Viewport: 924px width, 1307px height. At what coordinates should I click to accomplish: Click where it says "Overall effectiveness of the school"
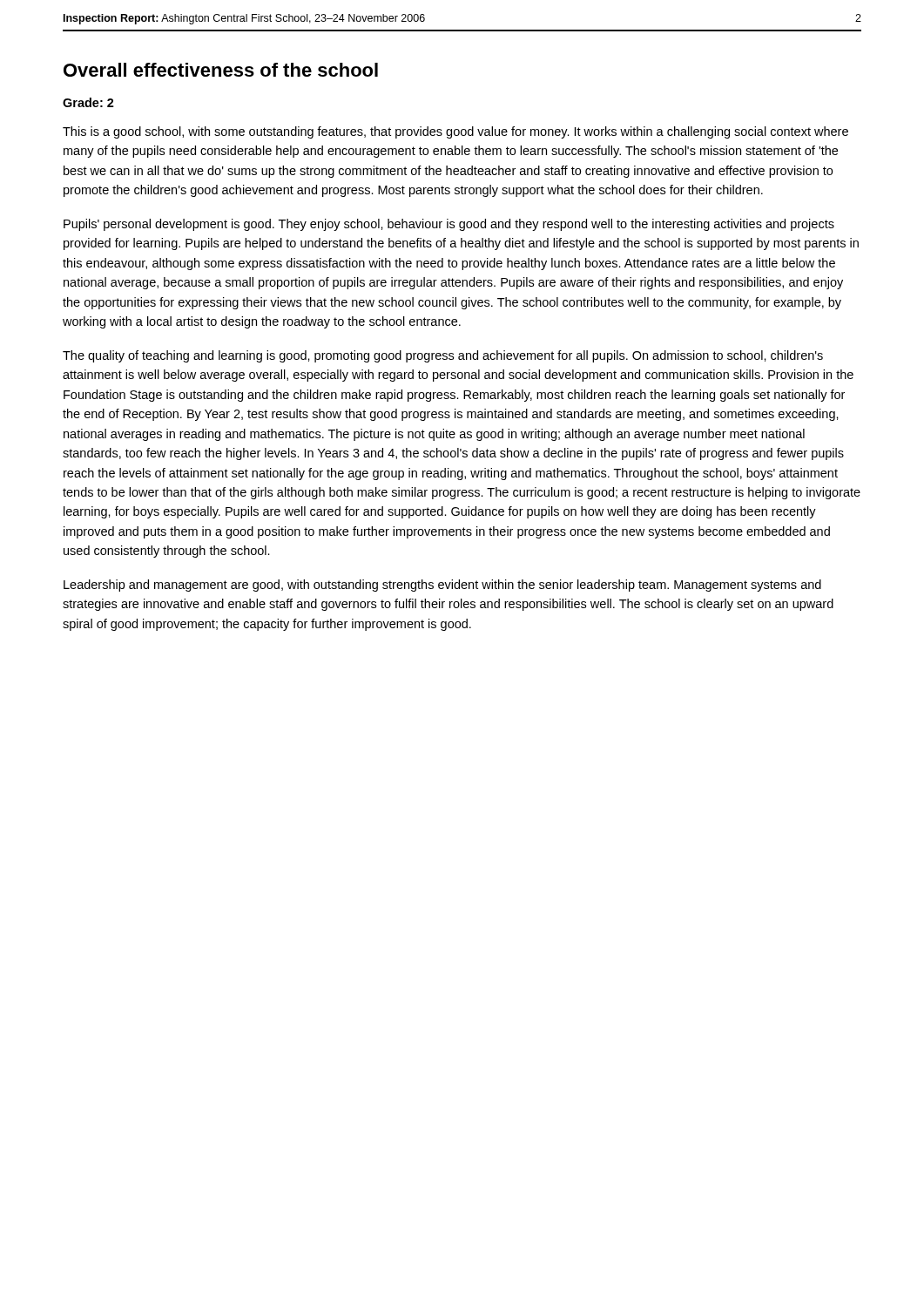tap(221, 70)
